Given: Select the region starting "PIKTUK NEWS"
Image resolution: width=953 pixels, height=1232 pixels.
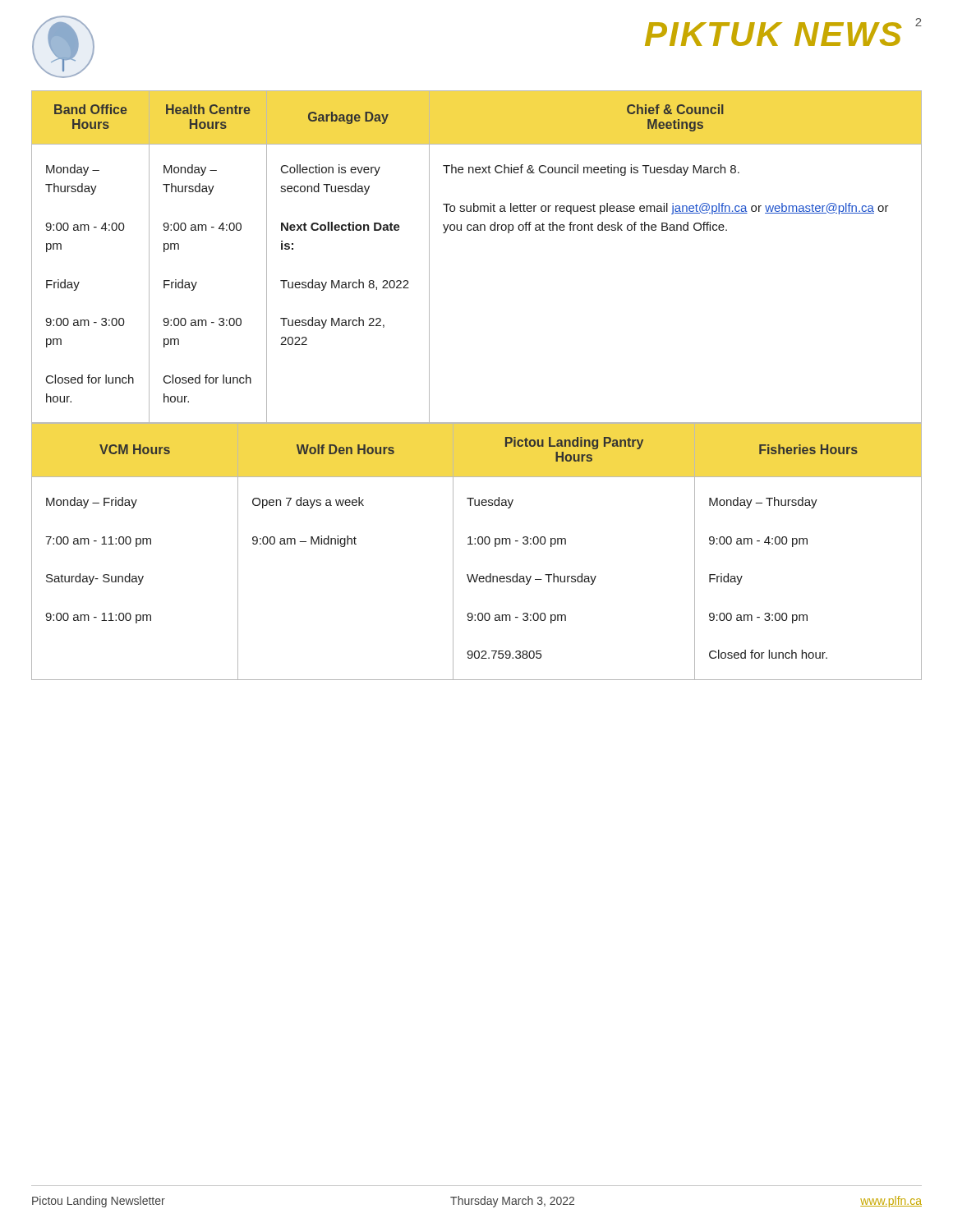Looking at the screenshot, I should (x=774, y=34).
